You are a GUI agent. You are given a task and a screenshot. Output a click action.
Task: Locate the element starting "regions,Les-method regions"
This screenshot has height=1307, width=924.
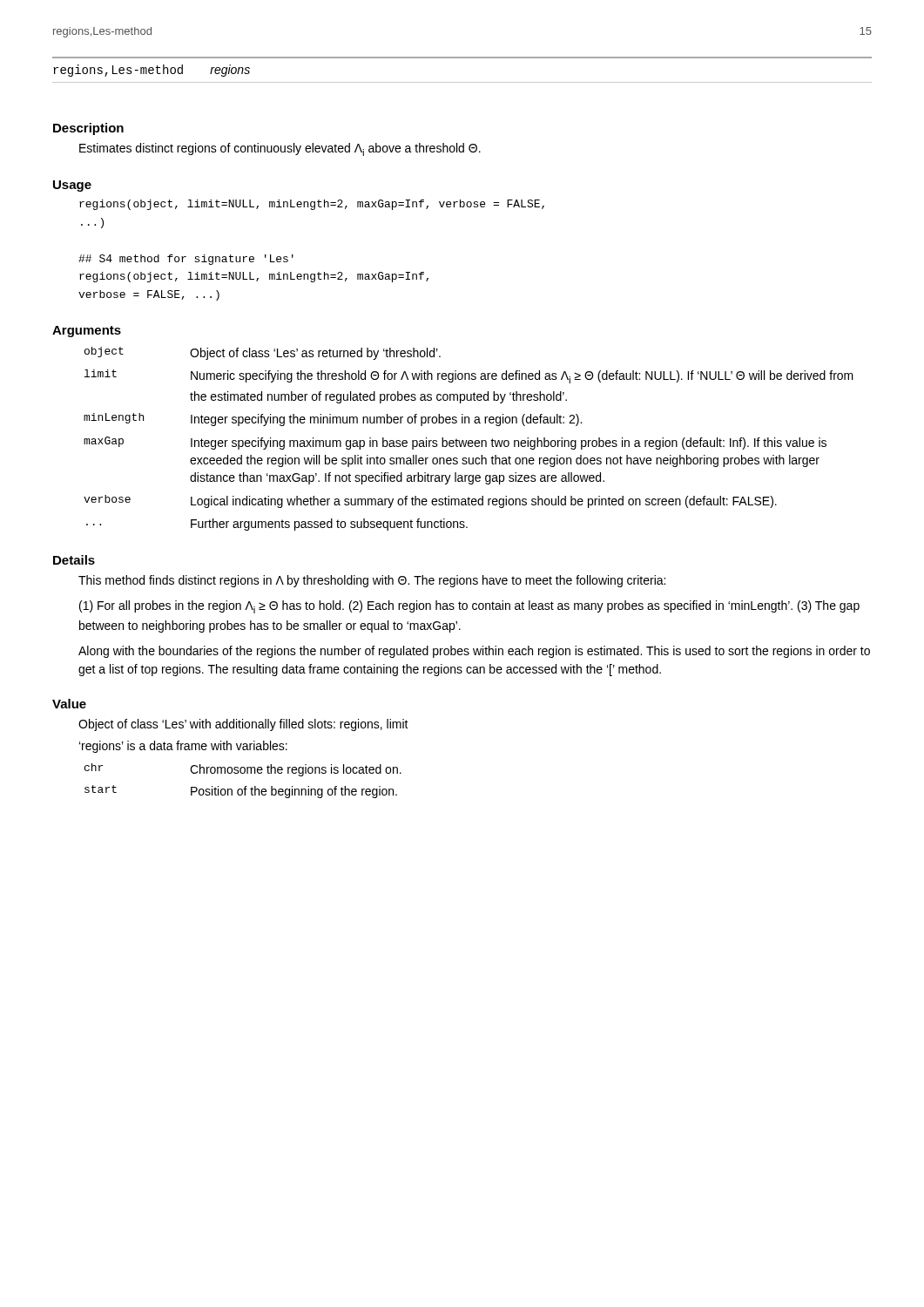151,70
